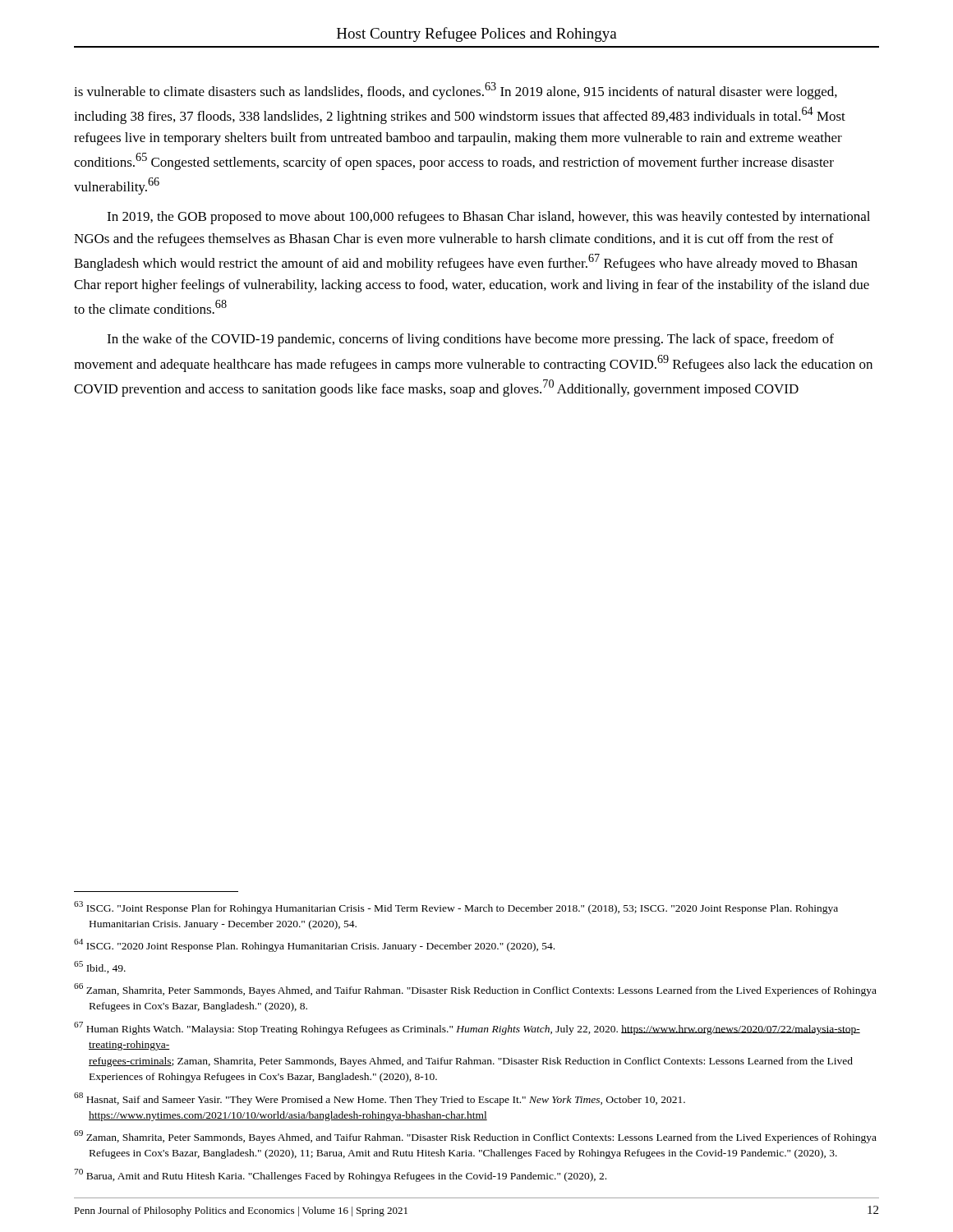Navigate to the region starting "65 Ibid., 49."
Screen dimensions: 1232x953
click(100, 966)
